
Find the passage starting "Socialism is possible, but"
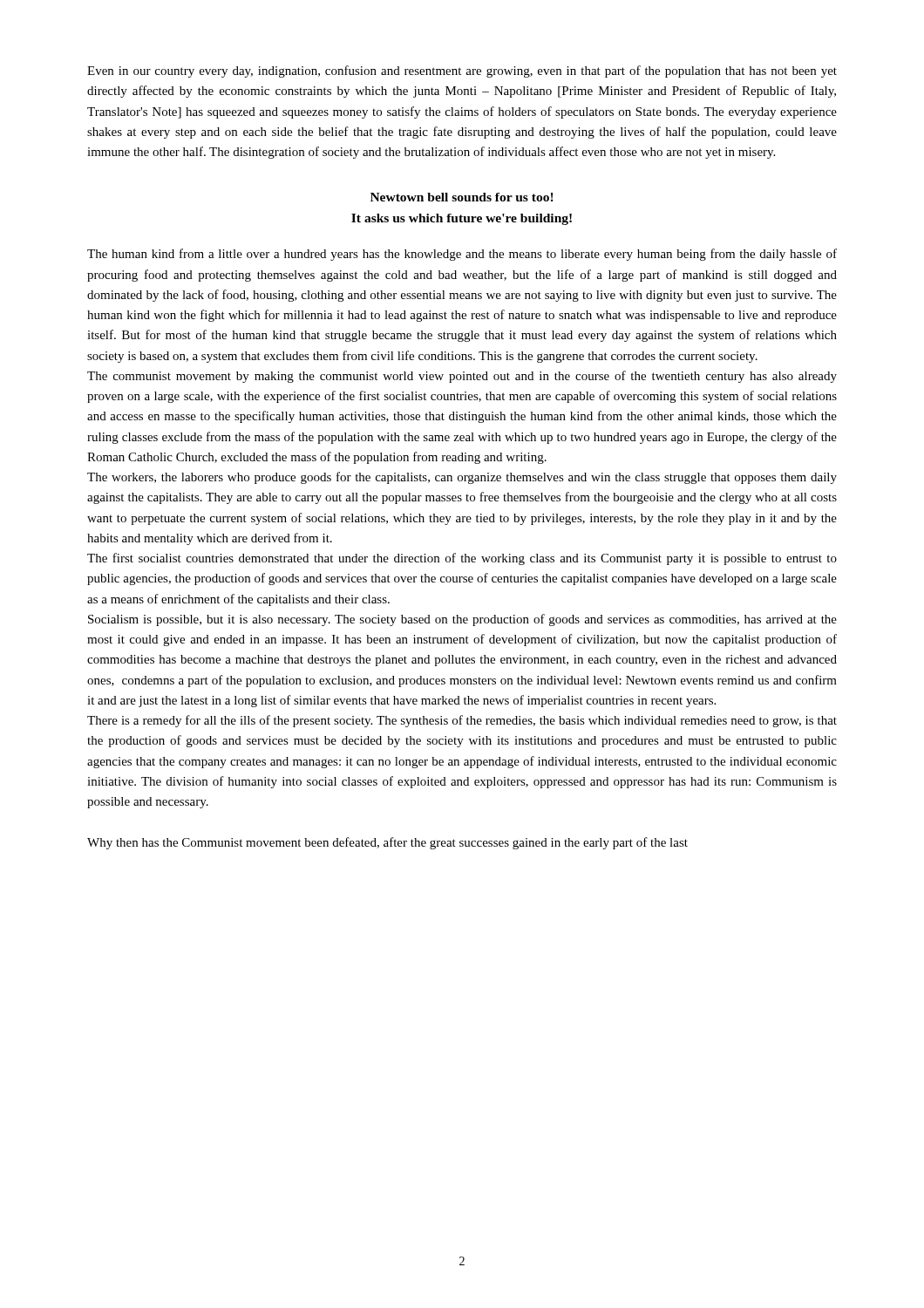462,660
